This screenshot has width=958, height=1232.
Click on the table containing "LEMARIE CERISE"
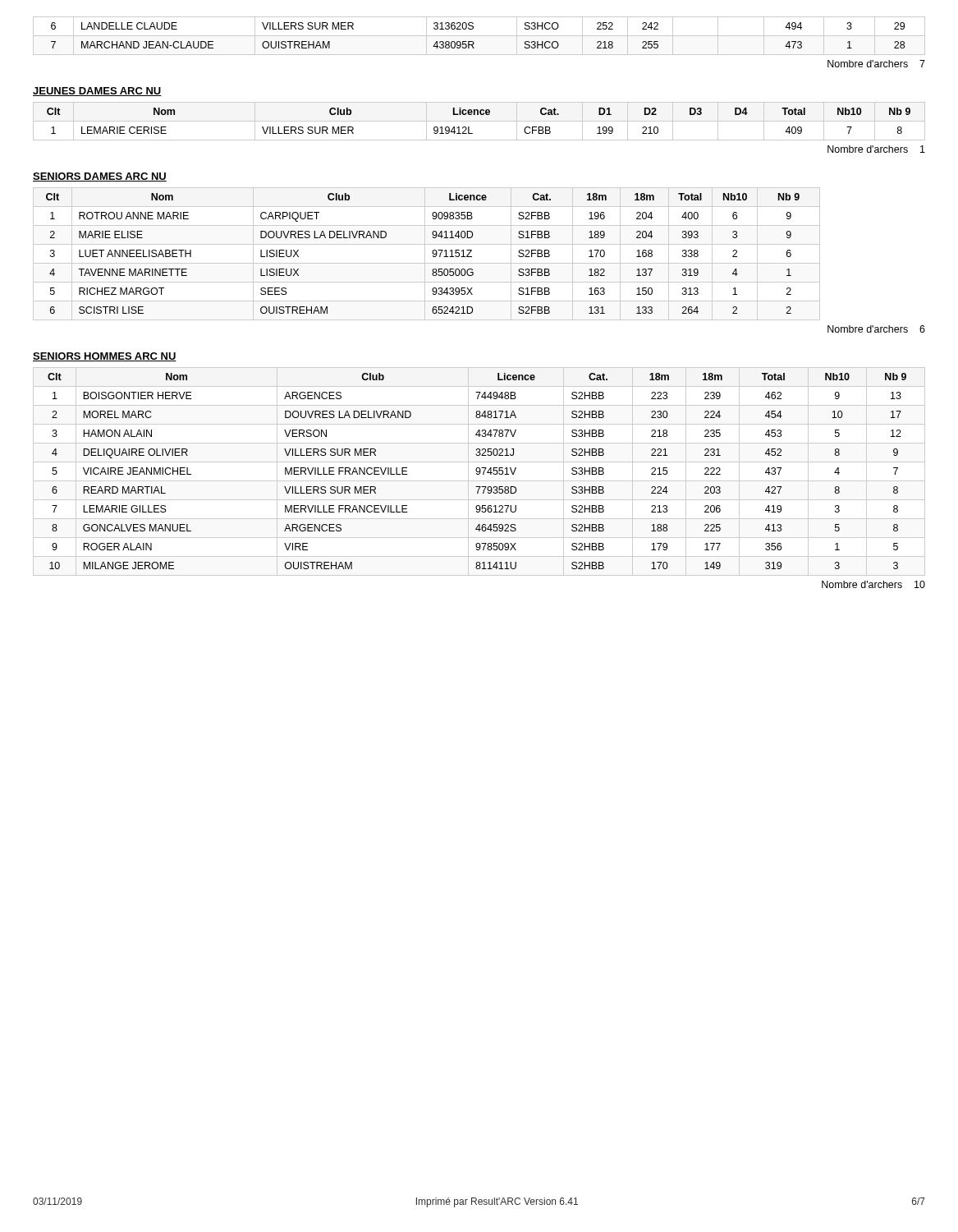click(479, 121)
